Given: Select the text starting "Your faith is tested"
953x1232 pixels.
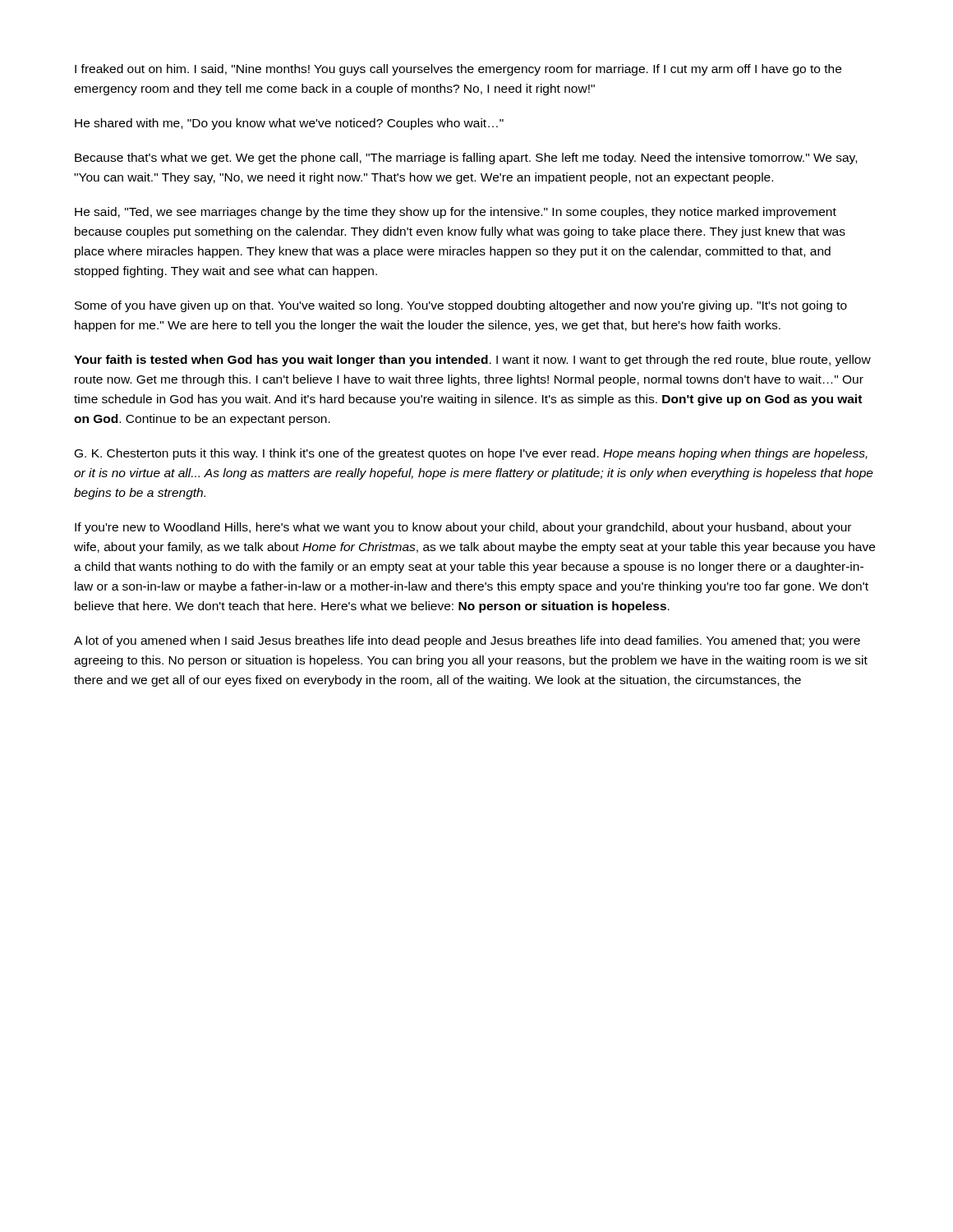Looking at the screenshot, I should 472,389.
